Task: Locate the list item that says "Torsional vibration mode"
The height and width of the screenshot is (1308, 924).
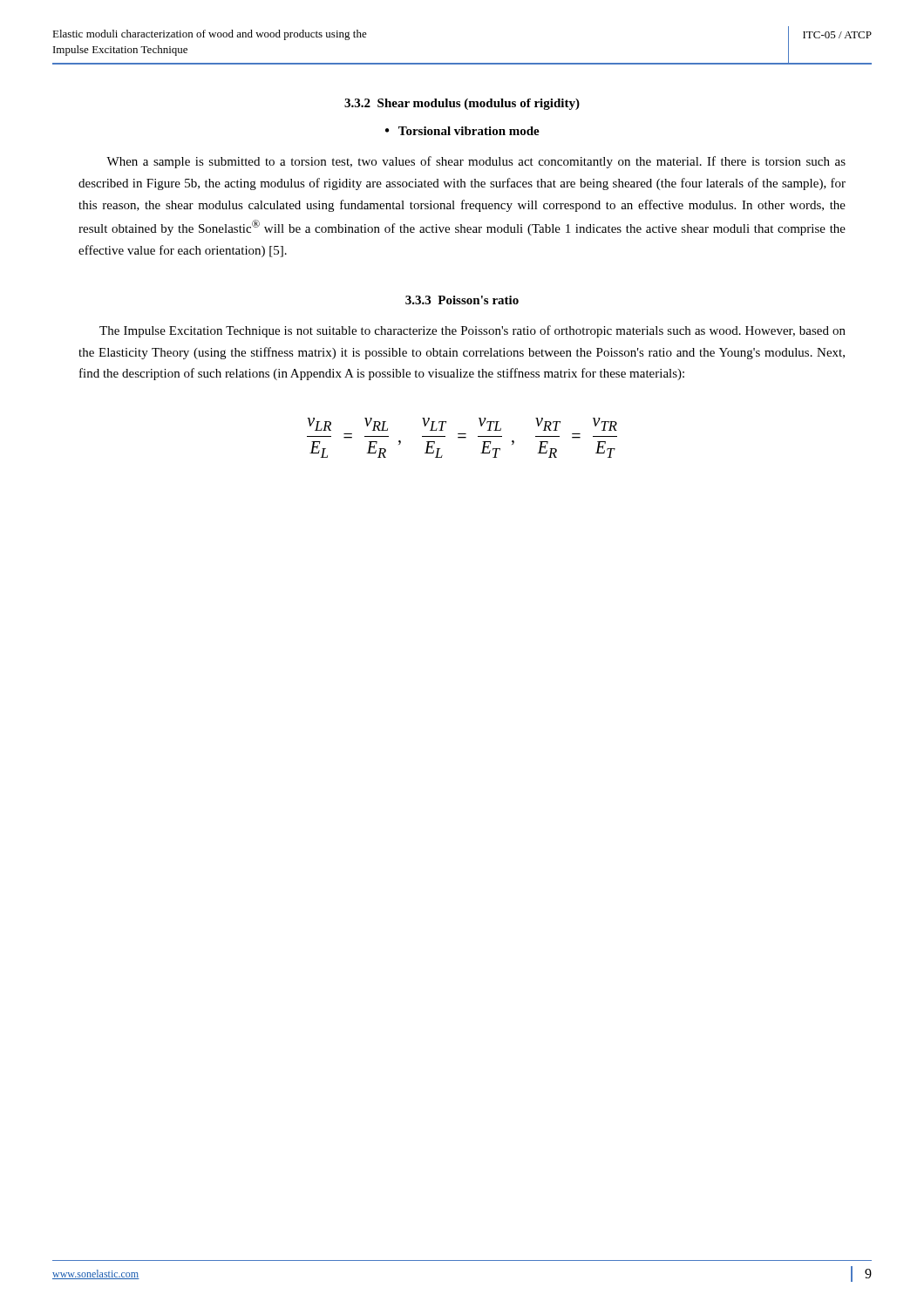Action: [x=469, y=131]
